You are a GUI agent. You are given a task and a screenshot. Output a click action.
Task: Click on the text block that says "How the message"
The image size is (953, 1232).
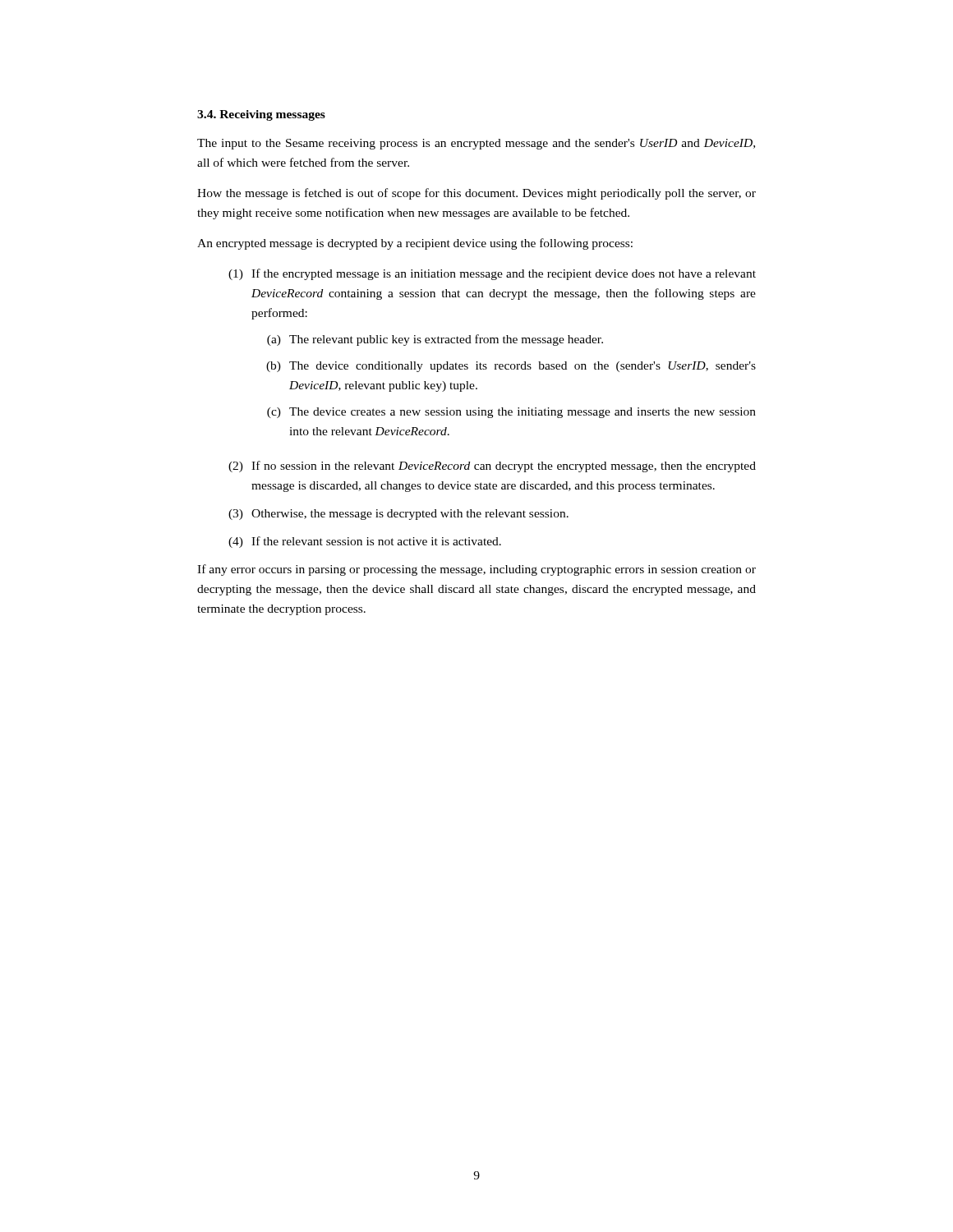[x=476, y=202]
